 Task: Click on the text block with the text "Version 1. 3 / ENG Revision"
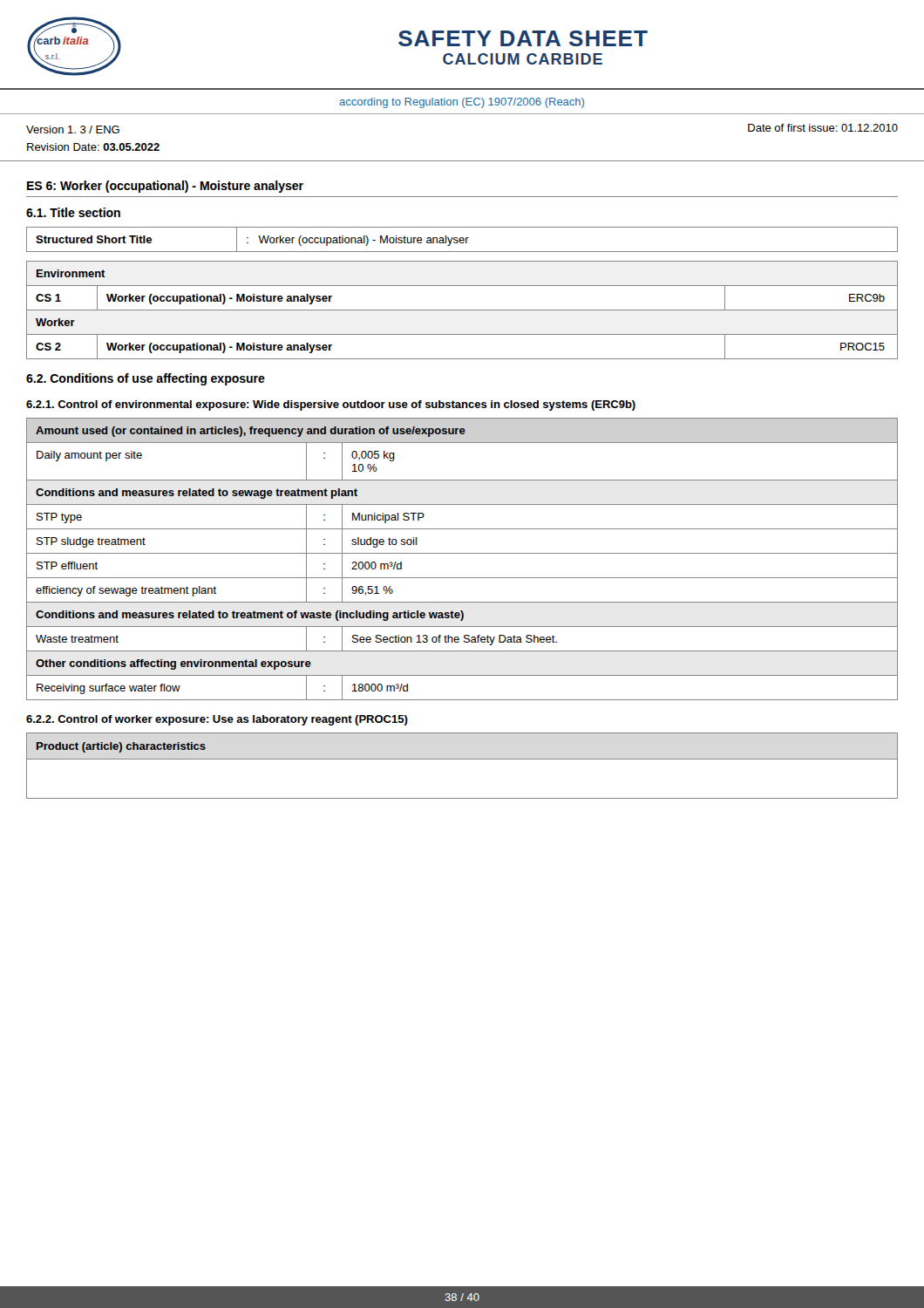[x=93, y=138]
